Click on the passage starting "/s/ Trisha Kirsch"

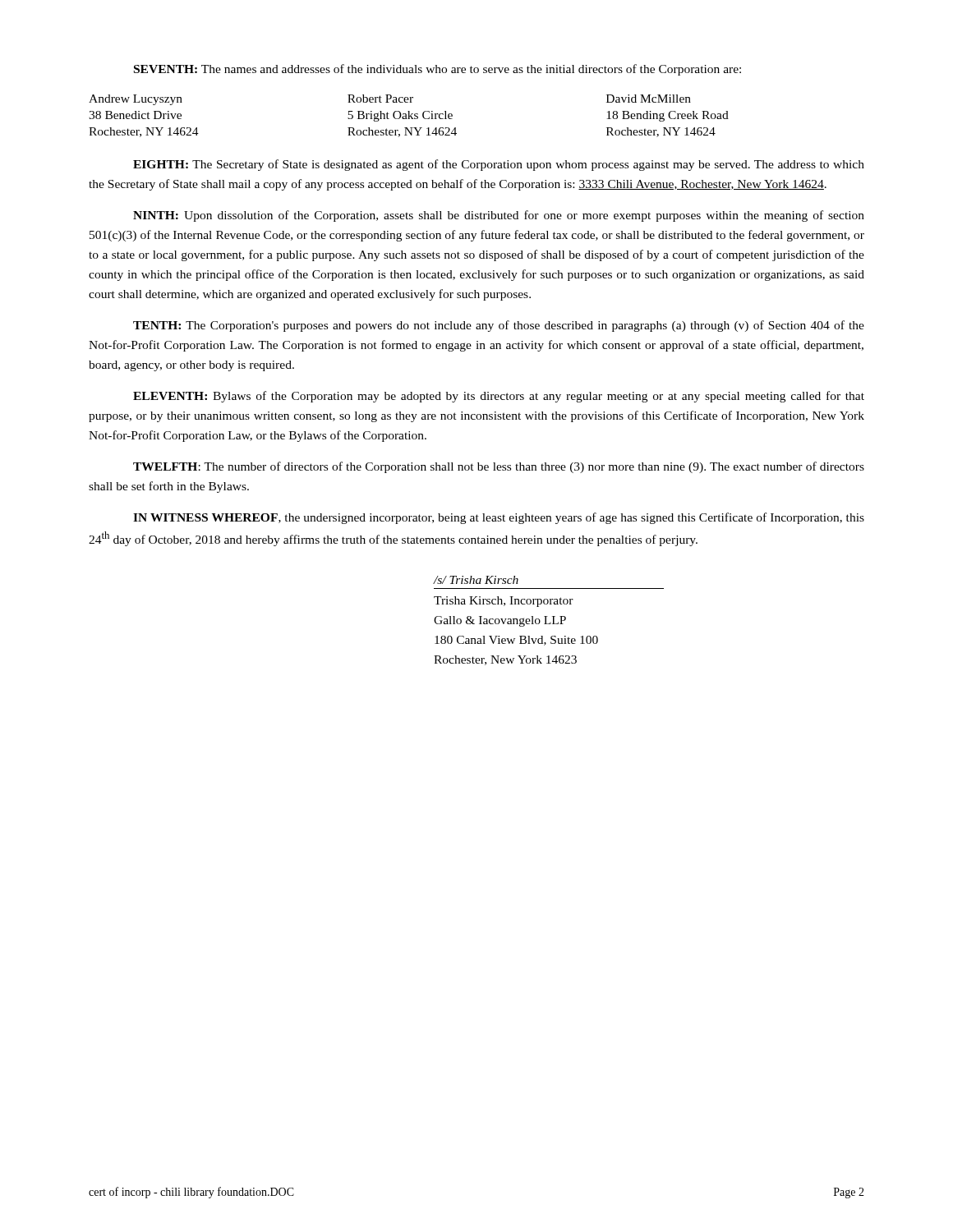click(x=476, y=580)
